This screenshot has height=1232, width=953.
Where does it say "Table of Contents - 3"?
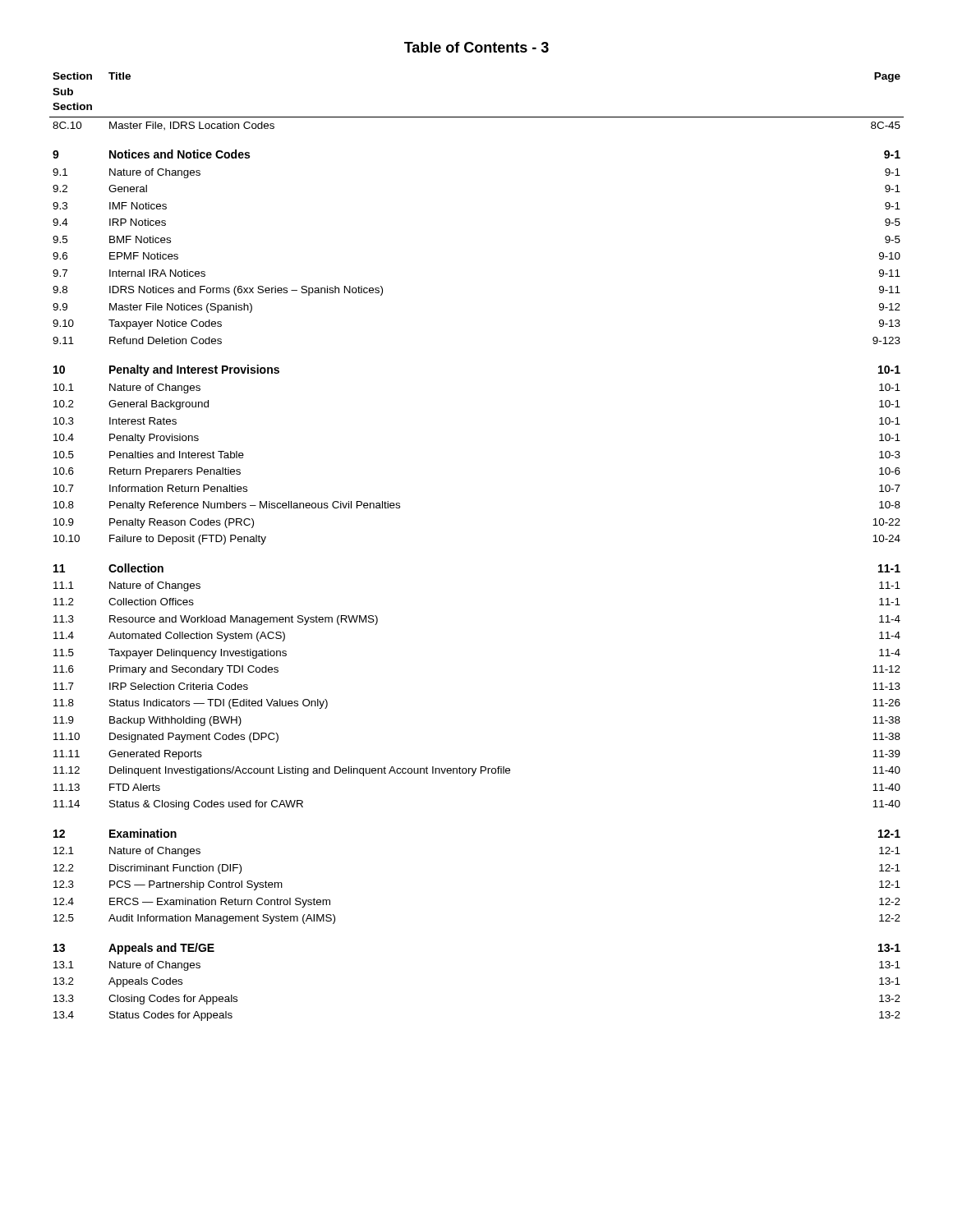click(x=476, y=48)
